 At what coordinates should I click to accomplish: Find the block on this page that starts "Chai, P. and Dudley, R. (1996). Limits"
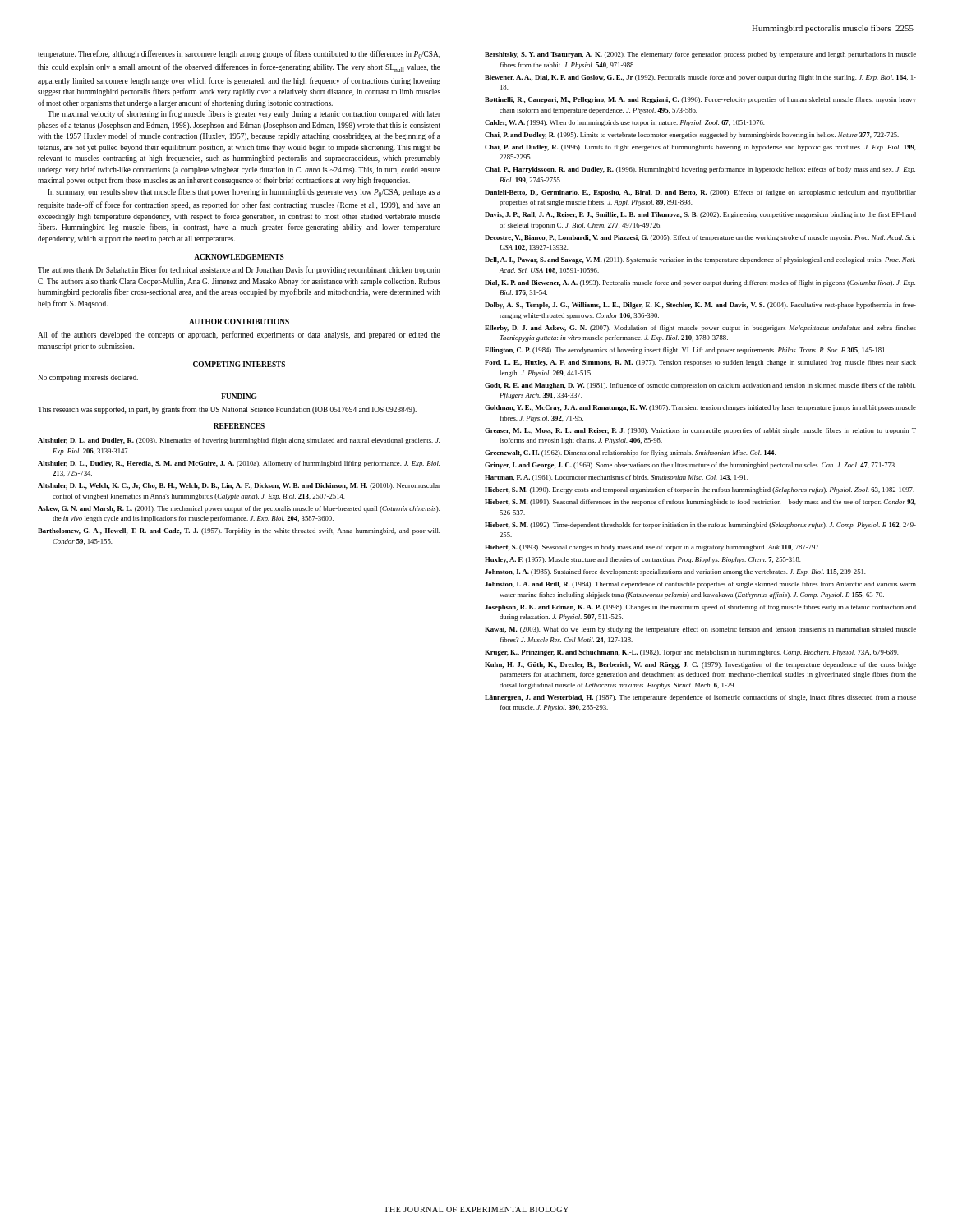[700, 152]
